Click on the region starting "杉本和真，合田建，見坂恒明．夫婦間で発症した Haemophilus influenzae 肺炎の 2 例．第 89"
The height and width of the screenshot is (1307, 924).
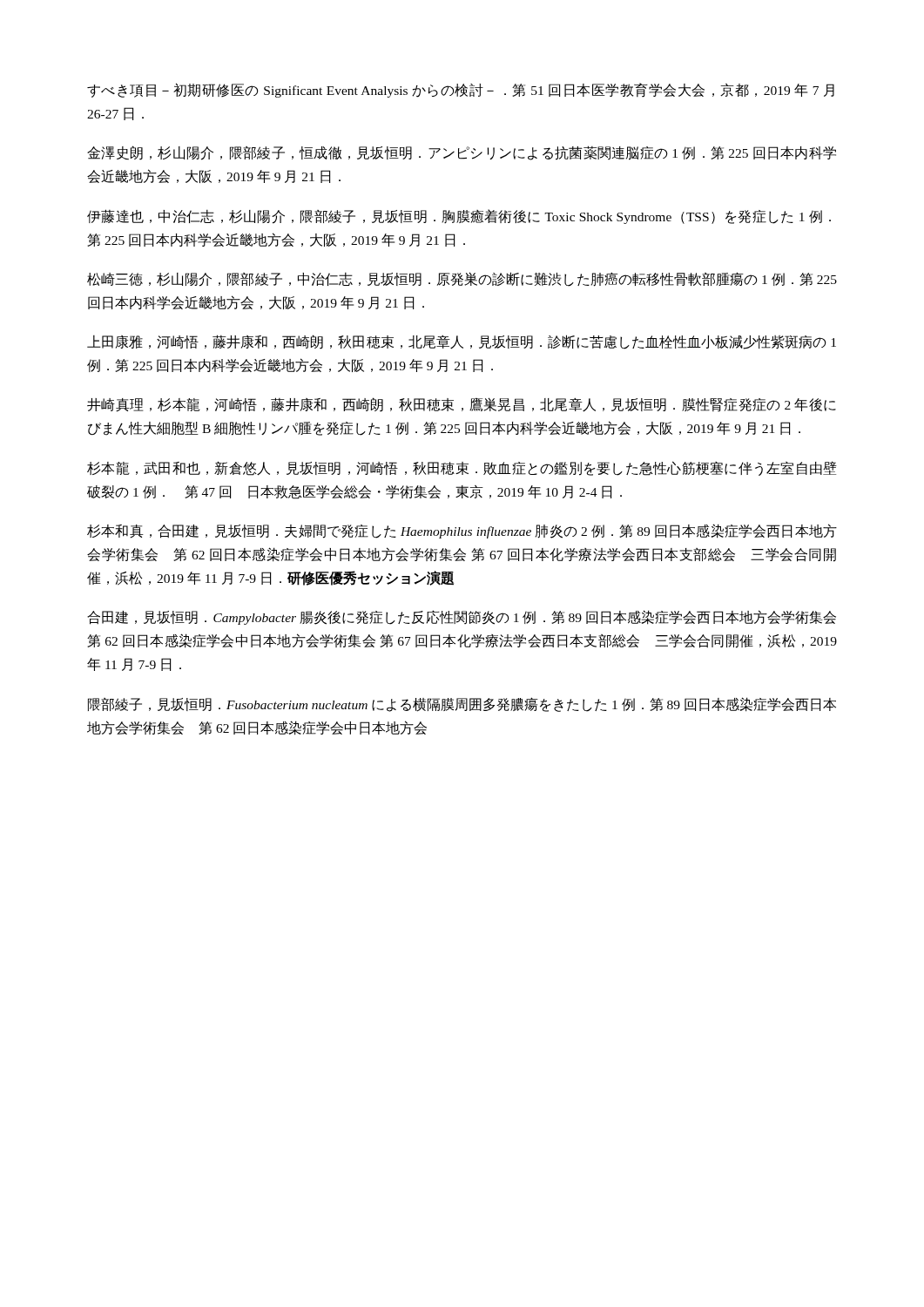point(462,554)
